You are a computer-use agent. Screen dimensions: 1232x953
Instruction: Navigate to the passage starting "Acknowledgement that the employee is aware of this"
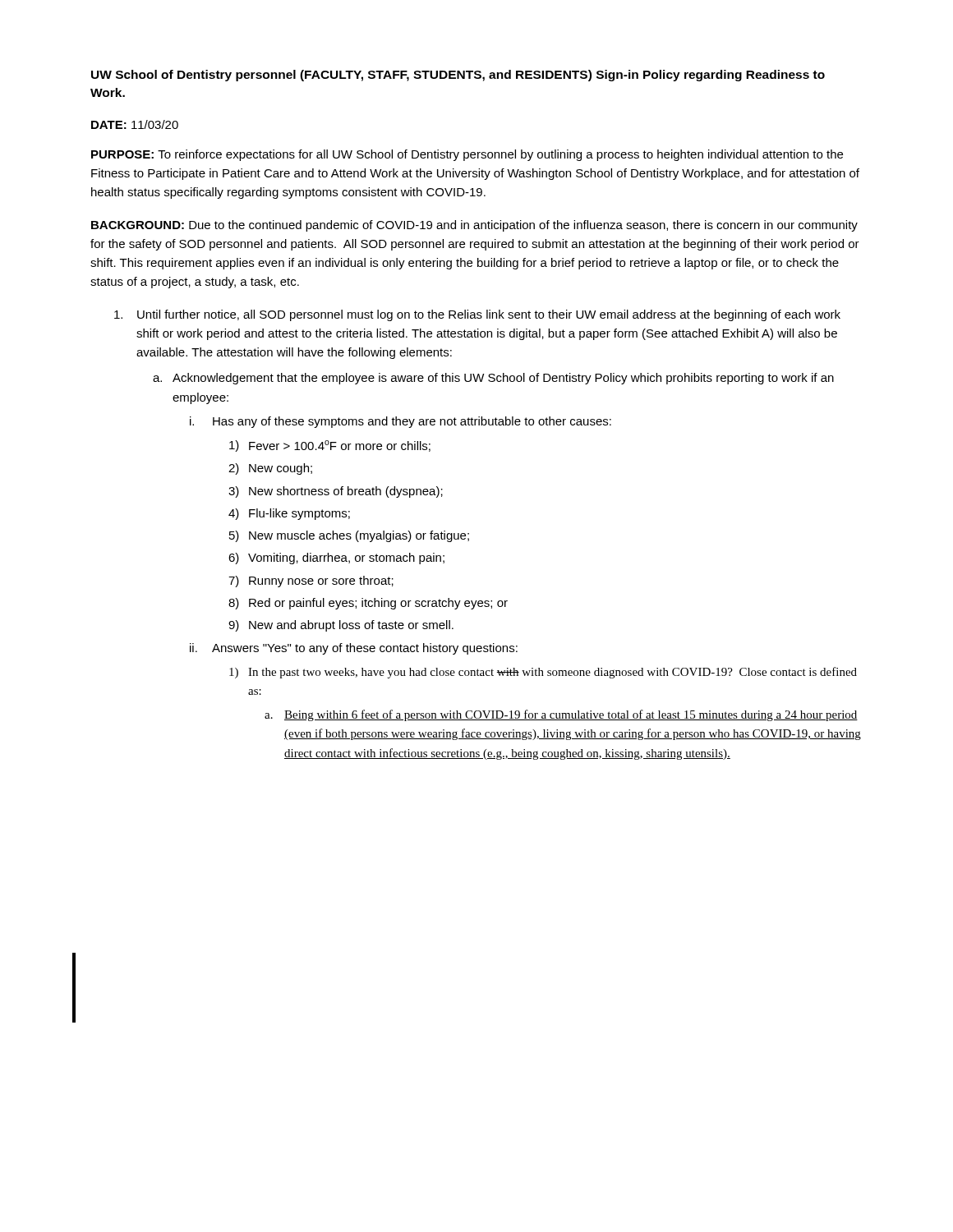503,379
